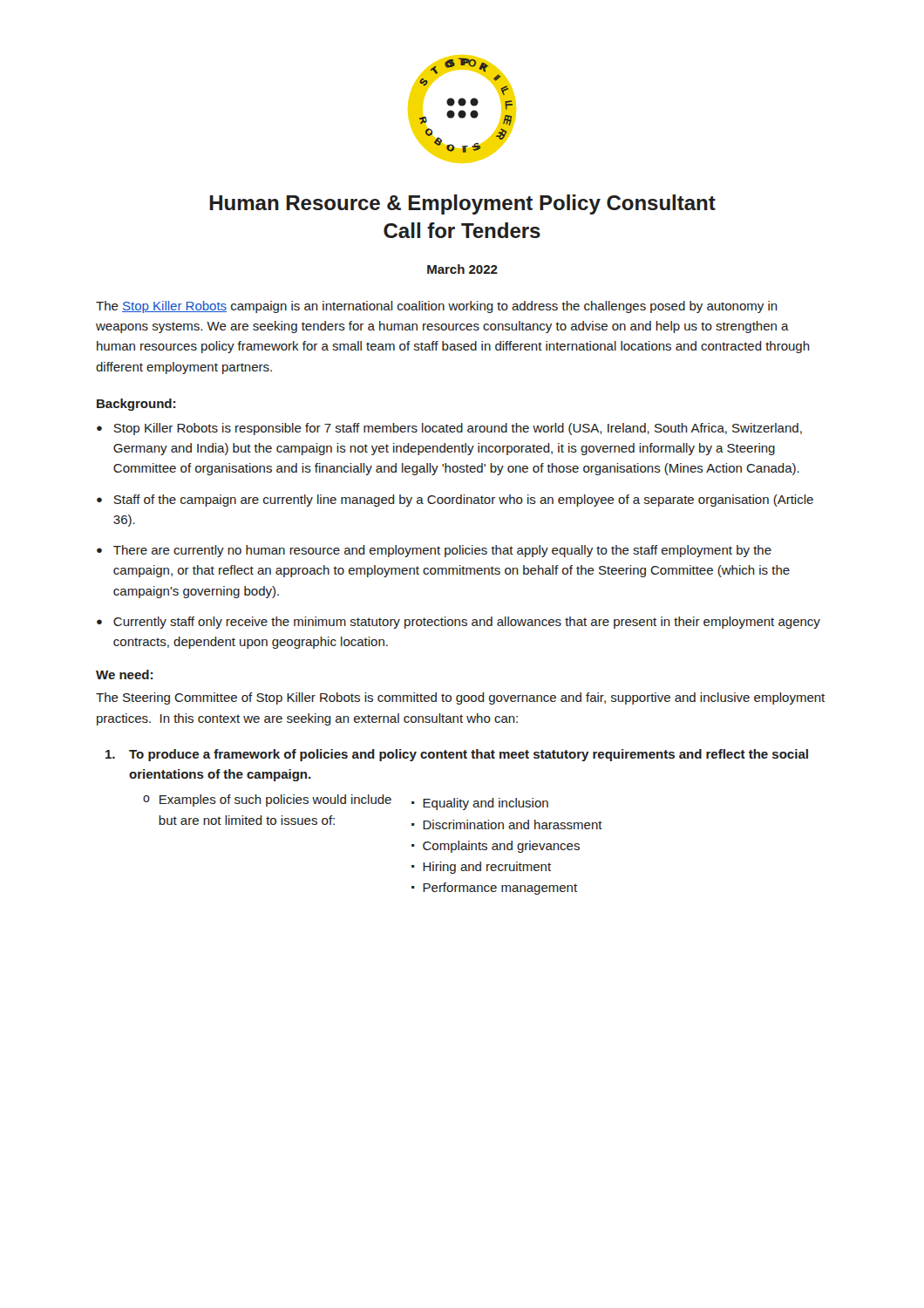924x1308 pixels.
Task: Navigate to the text block starting "Currently staff only receive the minimum statutory protections"
Action: tap(471, 631)
